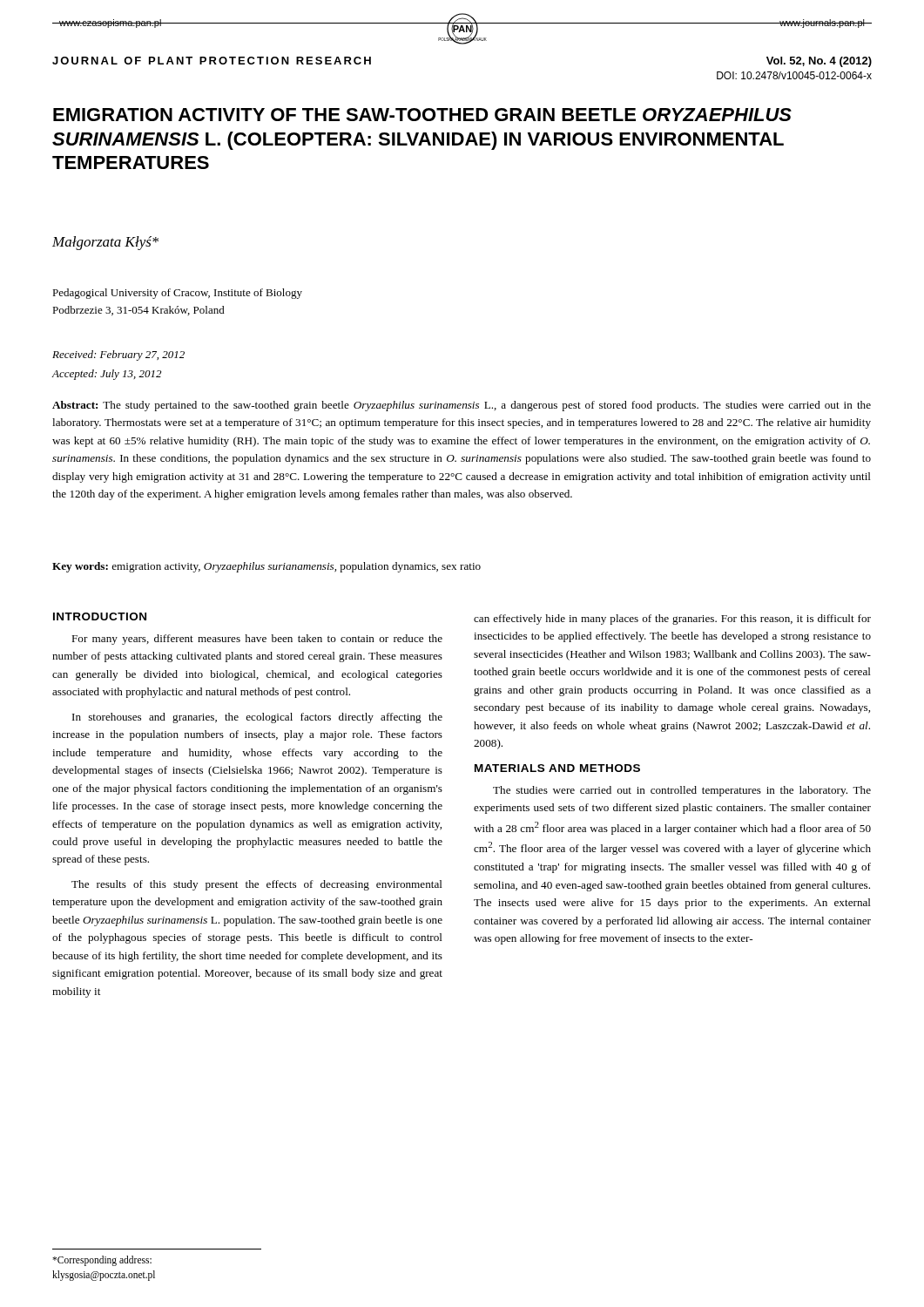Click the passage that begins "For many years,"
This screenshot has height=1307, width=924.
pos(247,666)
